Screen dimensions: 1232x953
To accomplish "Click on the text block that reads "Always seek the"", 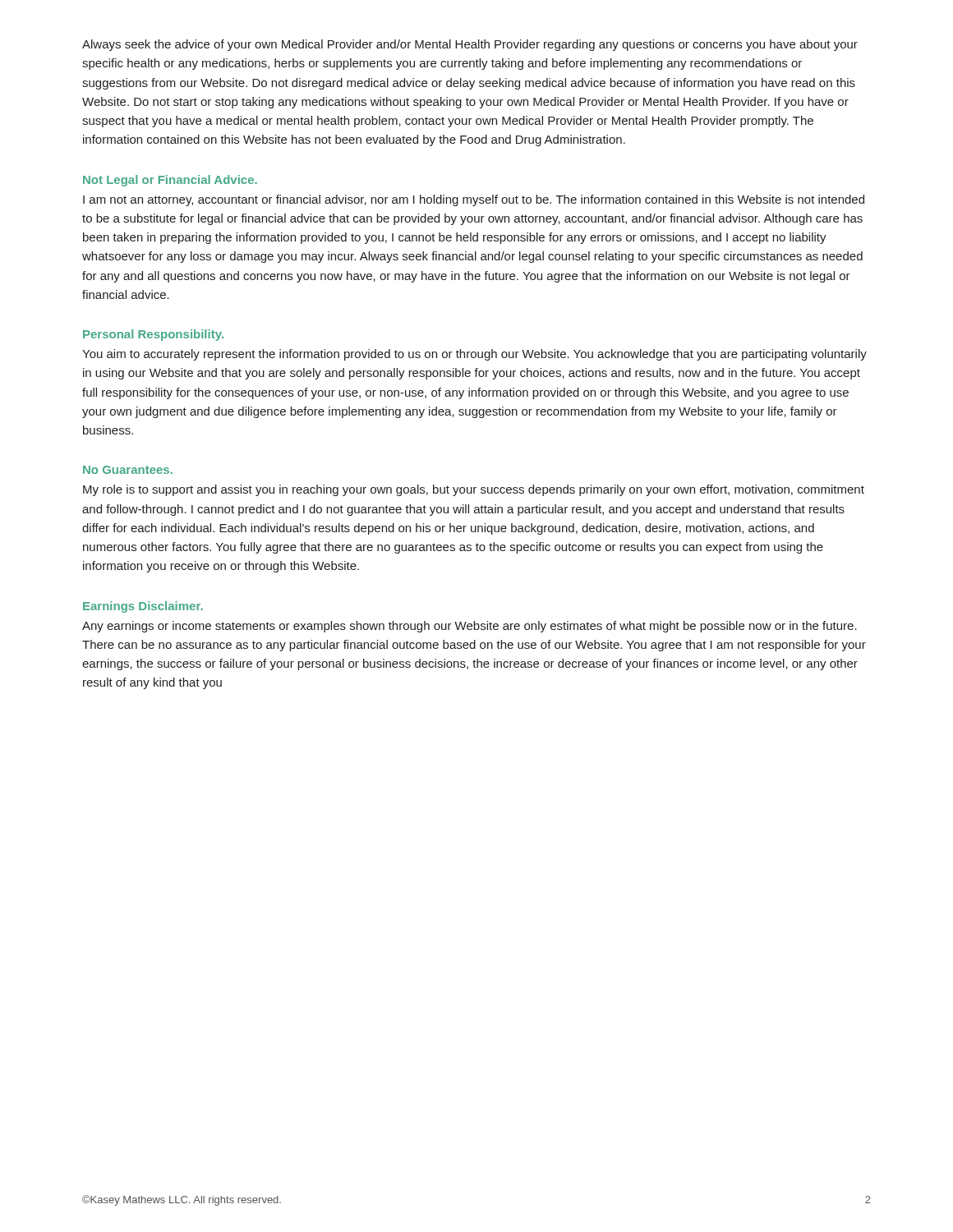I will pos(470,92).
